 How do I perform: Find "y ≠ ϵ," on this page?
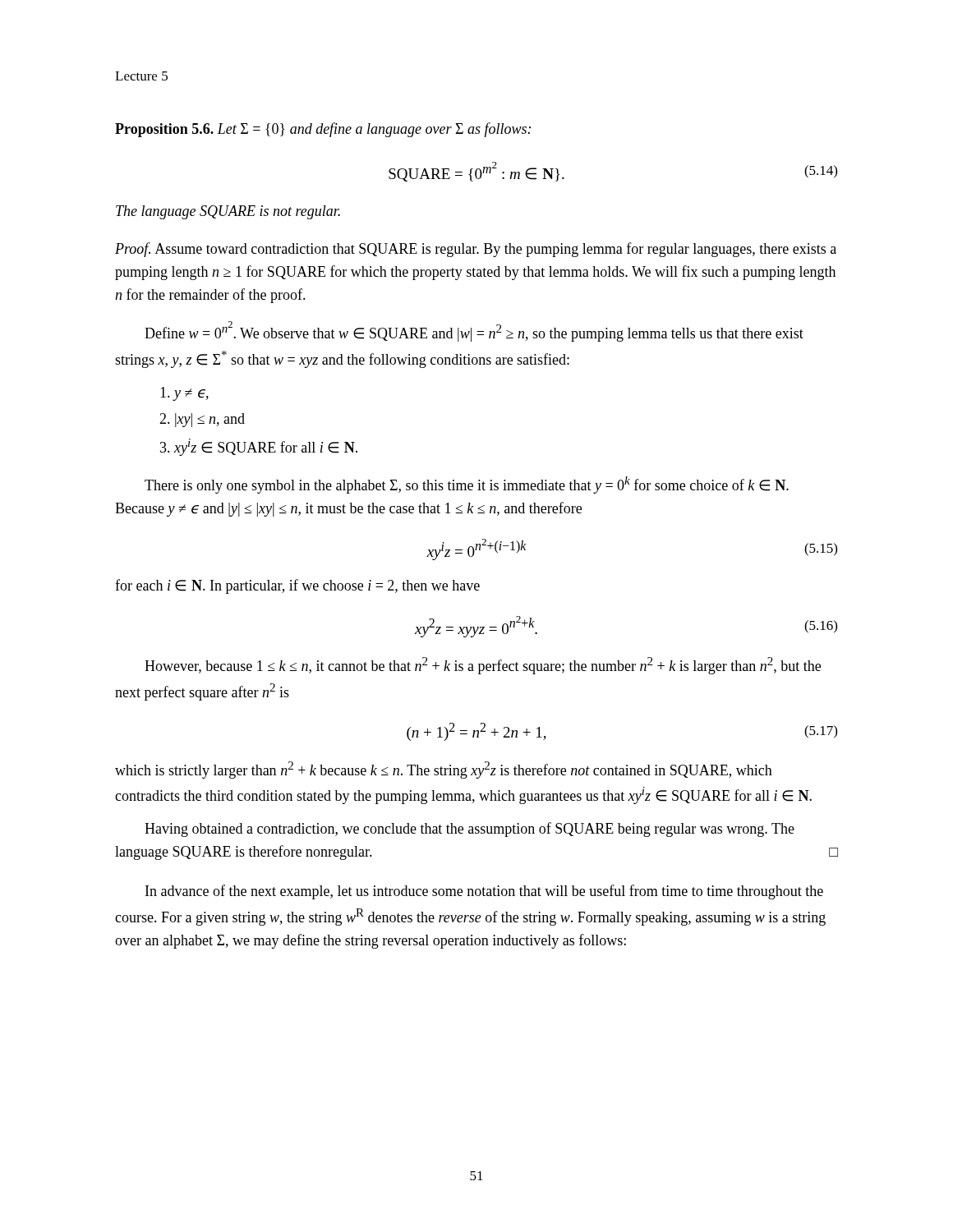(x=184, y=392)
